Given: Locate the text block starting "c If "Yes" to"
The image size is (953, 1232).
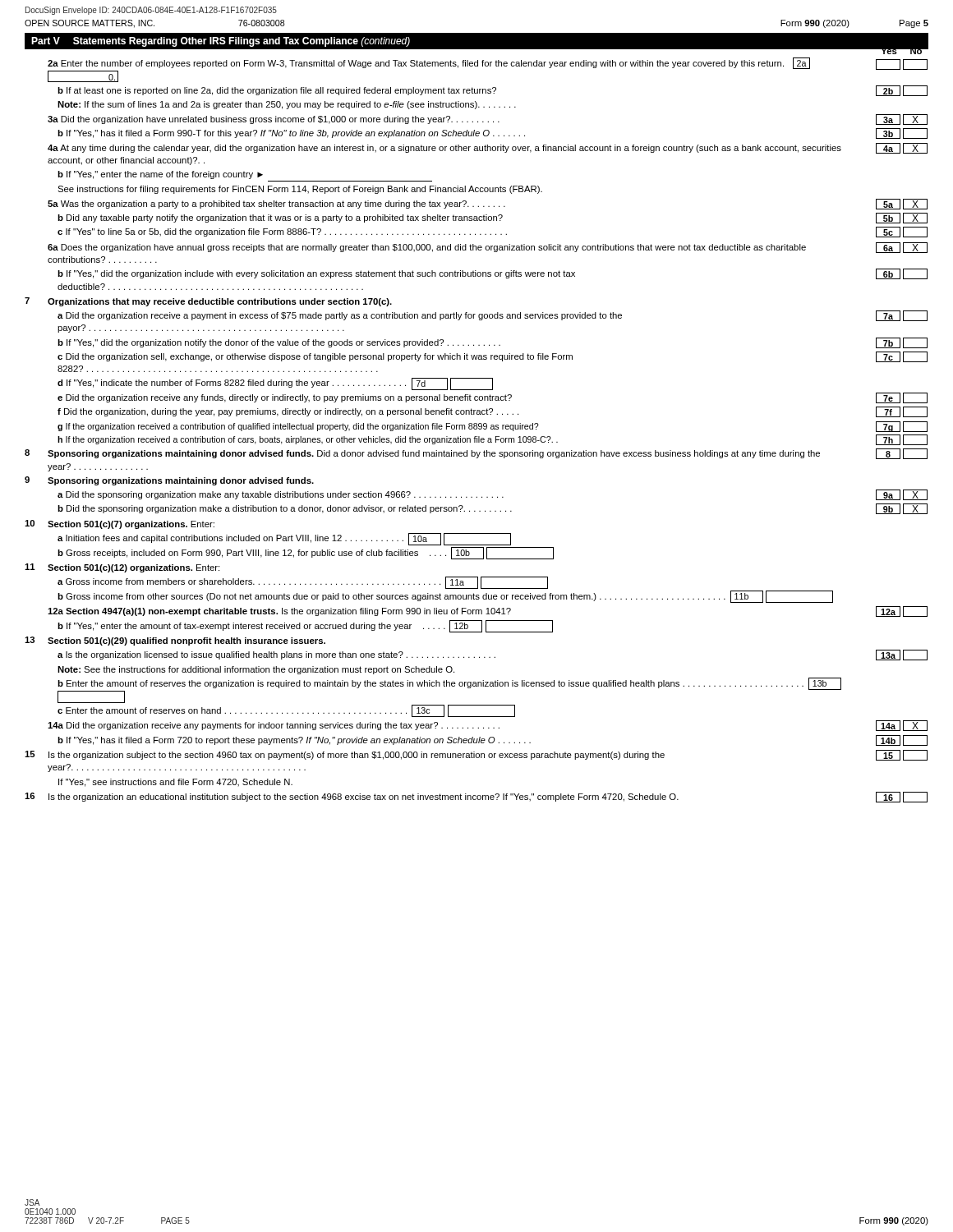Looking at the screenshot, I should (488, 232).
